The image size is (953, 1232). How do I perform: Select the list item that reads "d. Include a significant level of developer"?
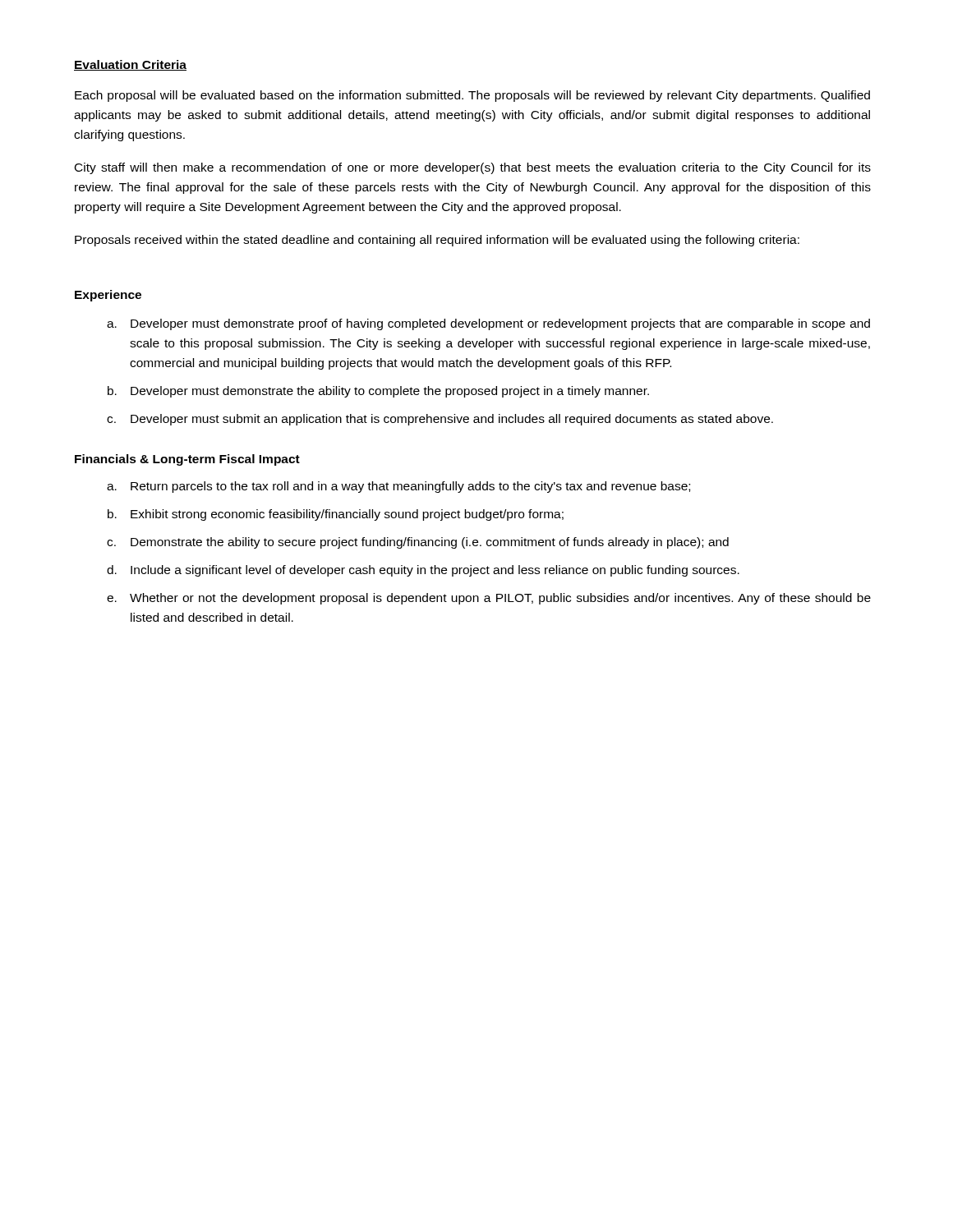pos(489,570)
